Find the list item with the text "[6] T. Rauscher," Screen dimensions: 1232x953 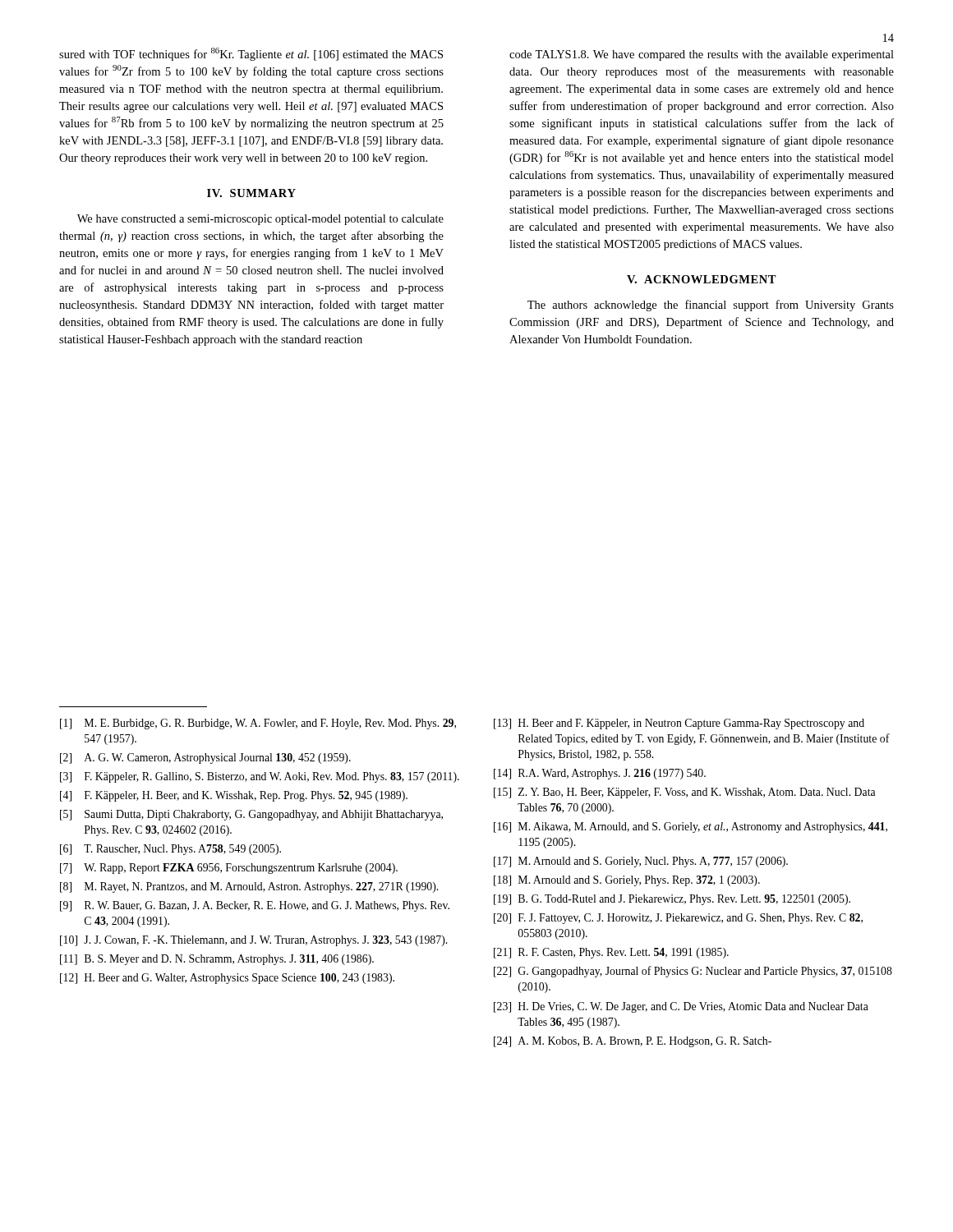[260, 849]
